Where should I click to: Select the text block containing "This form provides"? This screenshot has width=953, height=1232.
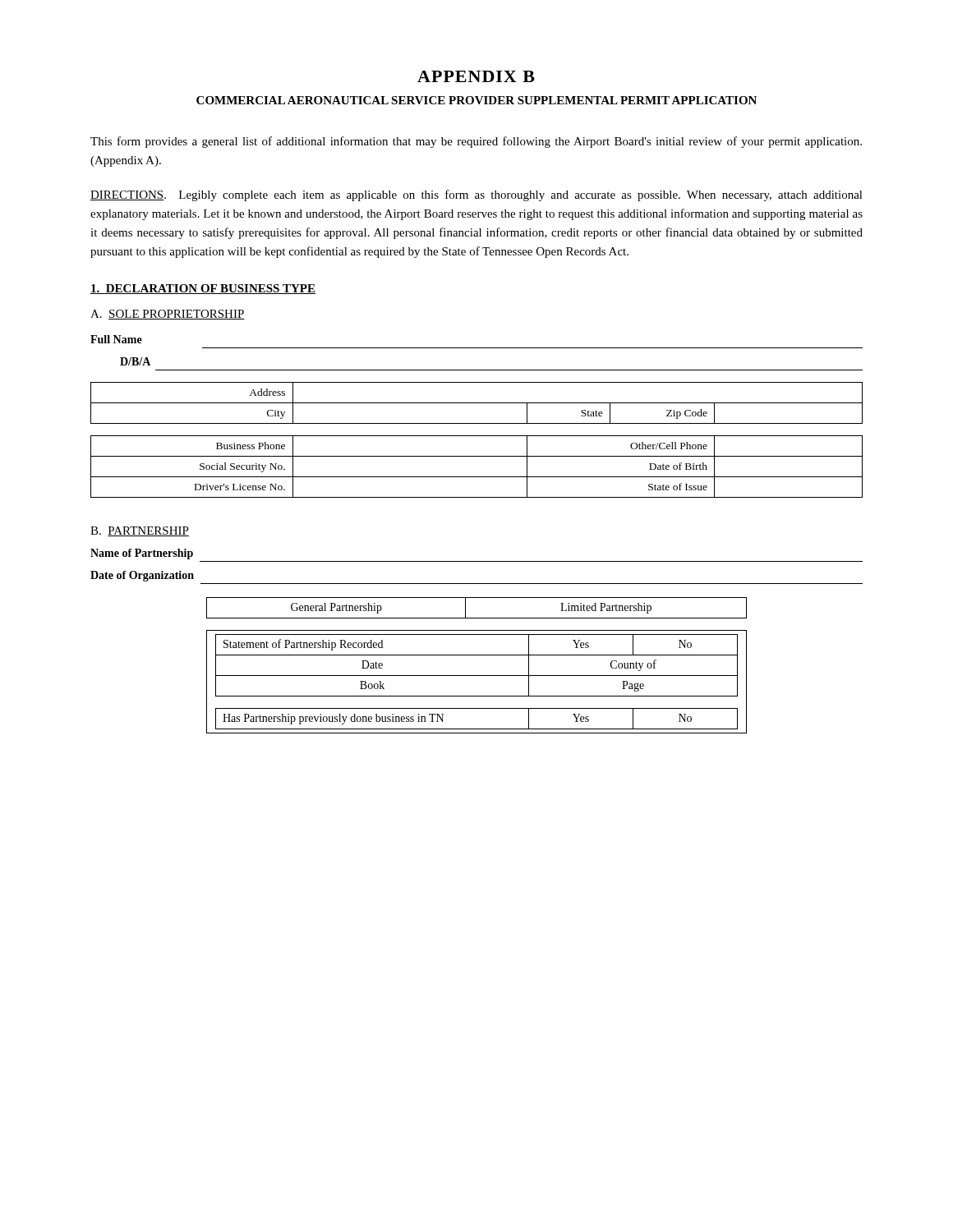pyautogui.click(x=476, y=151)
